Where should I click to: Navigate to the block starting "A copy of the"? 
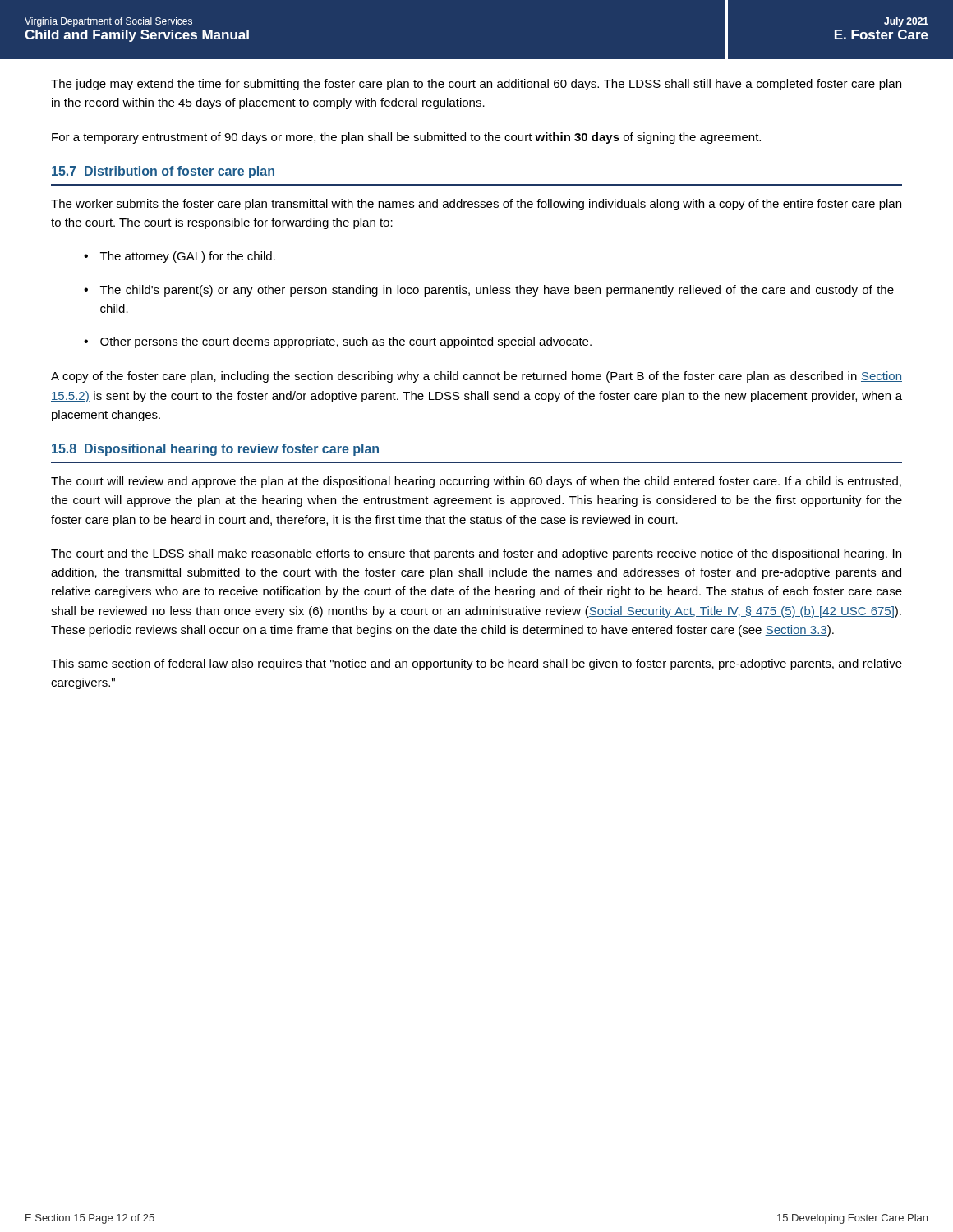(476, 395)
